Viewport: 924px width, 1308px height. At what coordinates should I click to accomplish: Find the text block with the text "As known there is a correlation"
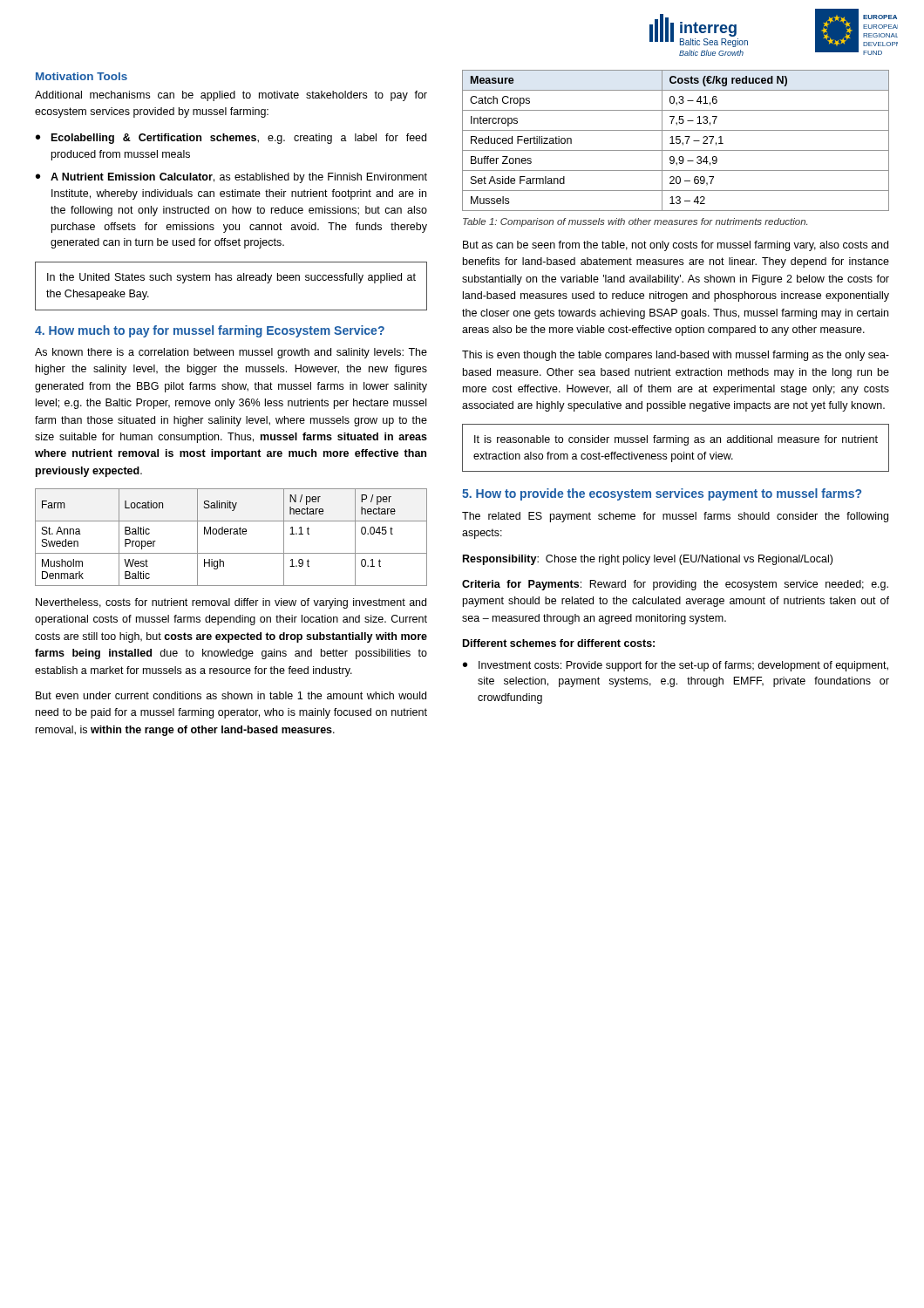(x=231, y=411)
